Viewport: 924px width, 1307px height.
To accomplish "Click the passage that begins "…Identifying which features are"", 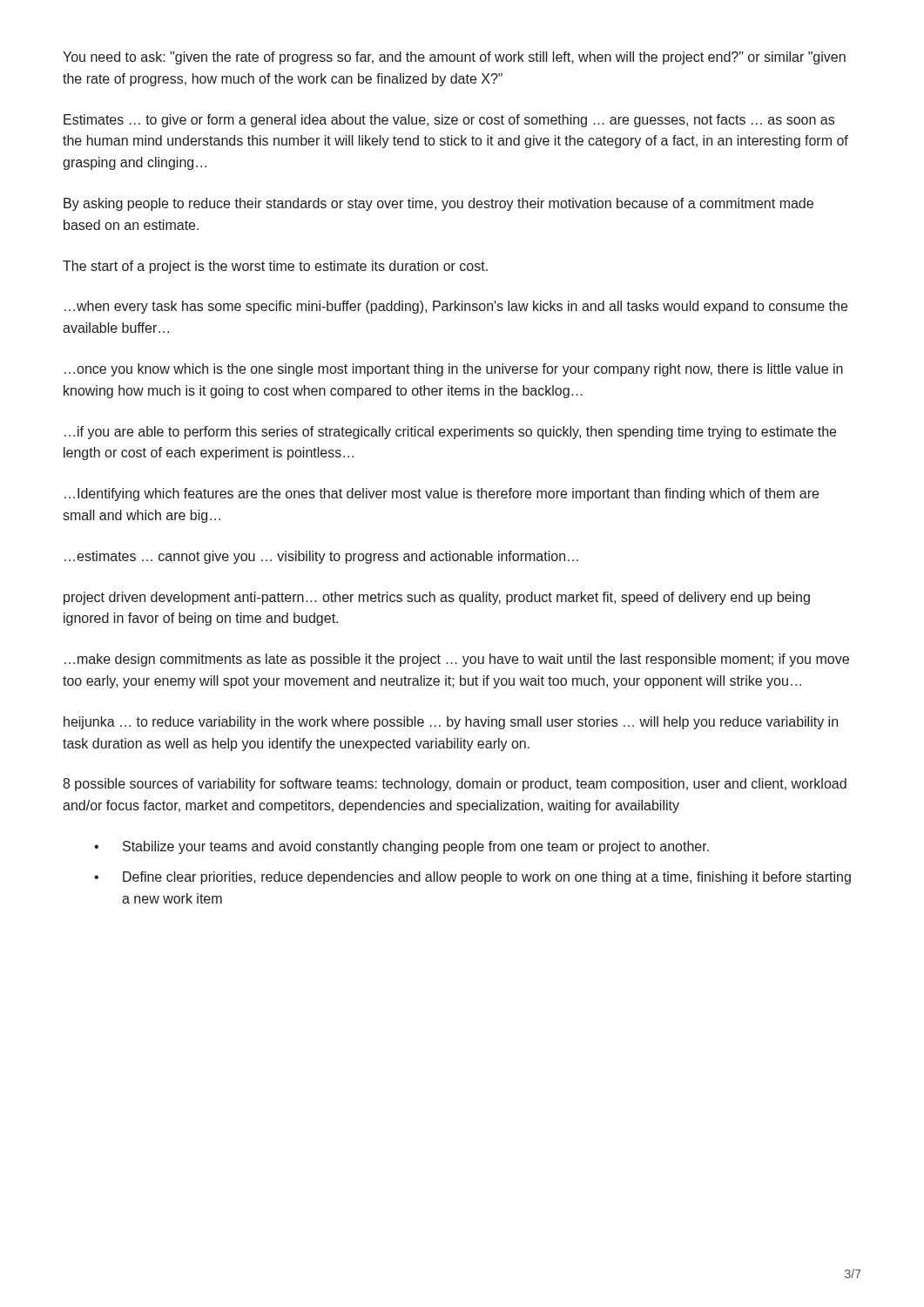I will tap(441, 505).
